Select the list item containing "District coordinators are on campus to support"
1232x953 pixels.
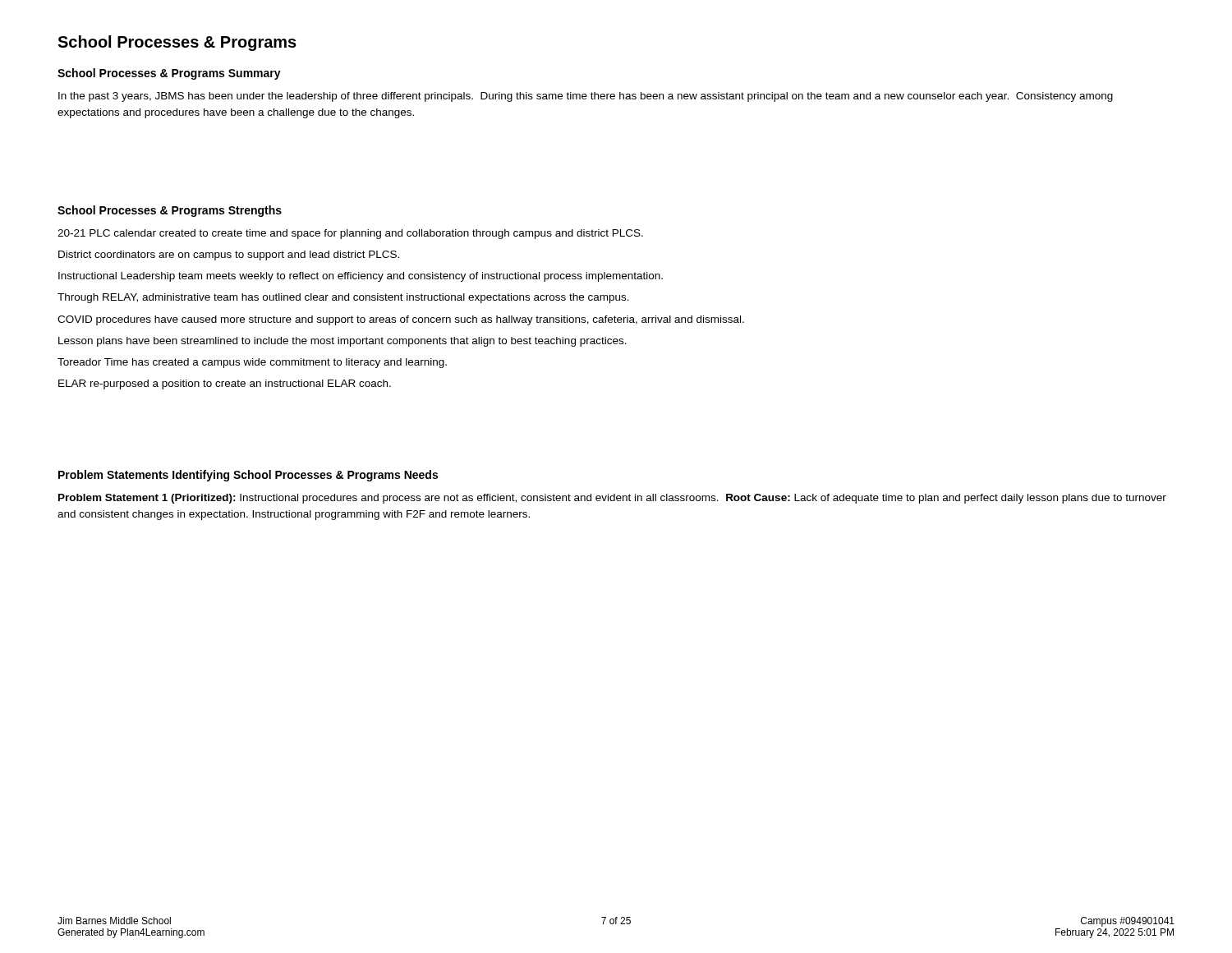click(x=229, y=254)
